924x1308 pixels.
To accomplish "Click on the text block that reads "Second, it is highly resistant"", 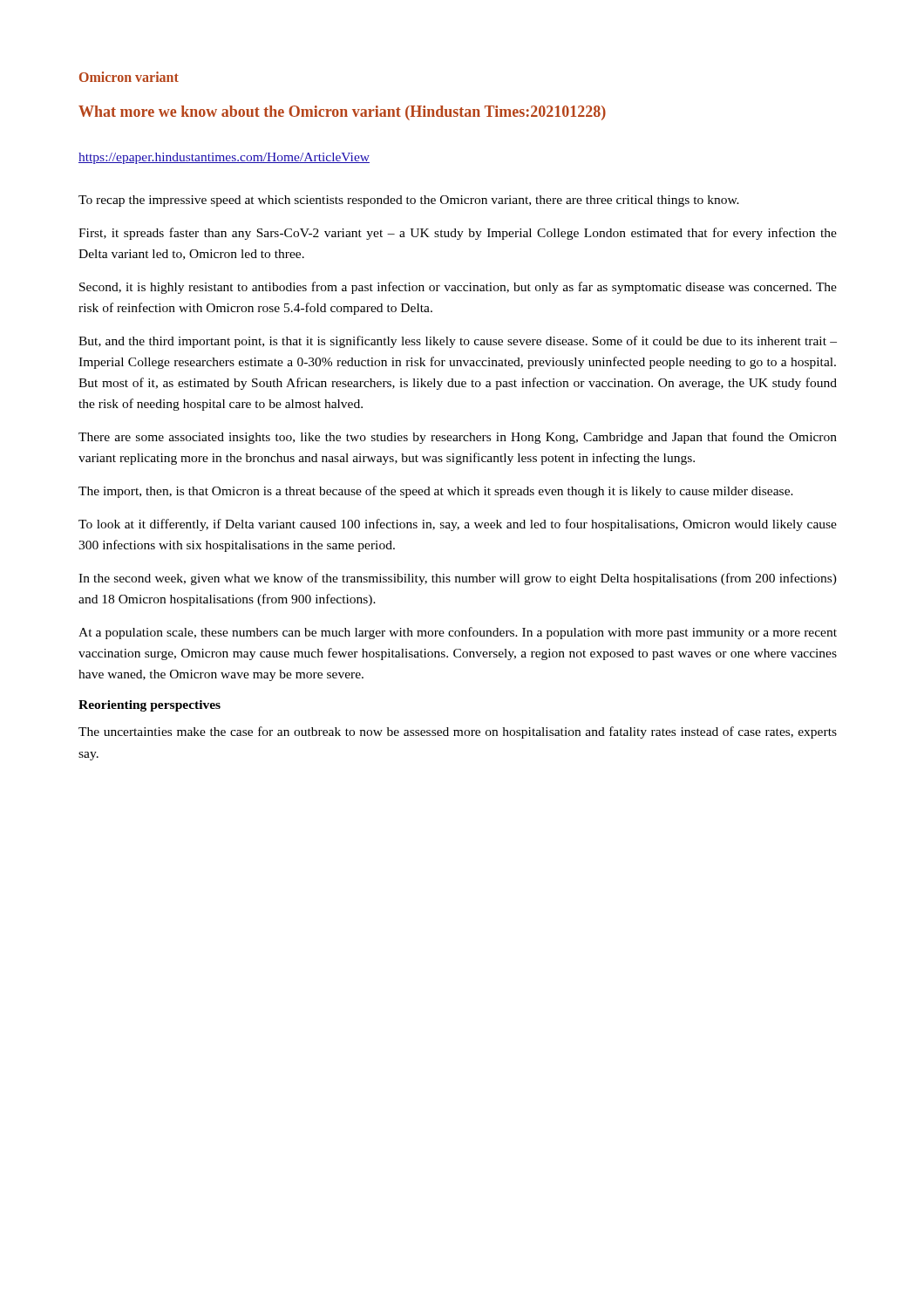I will coord(458,297).
